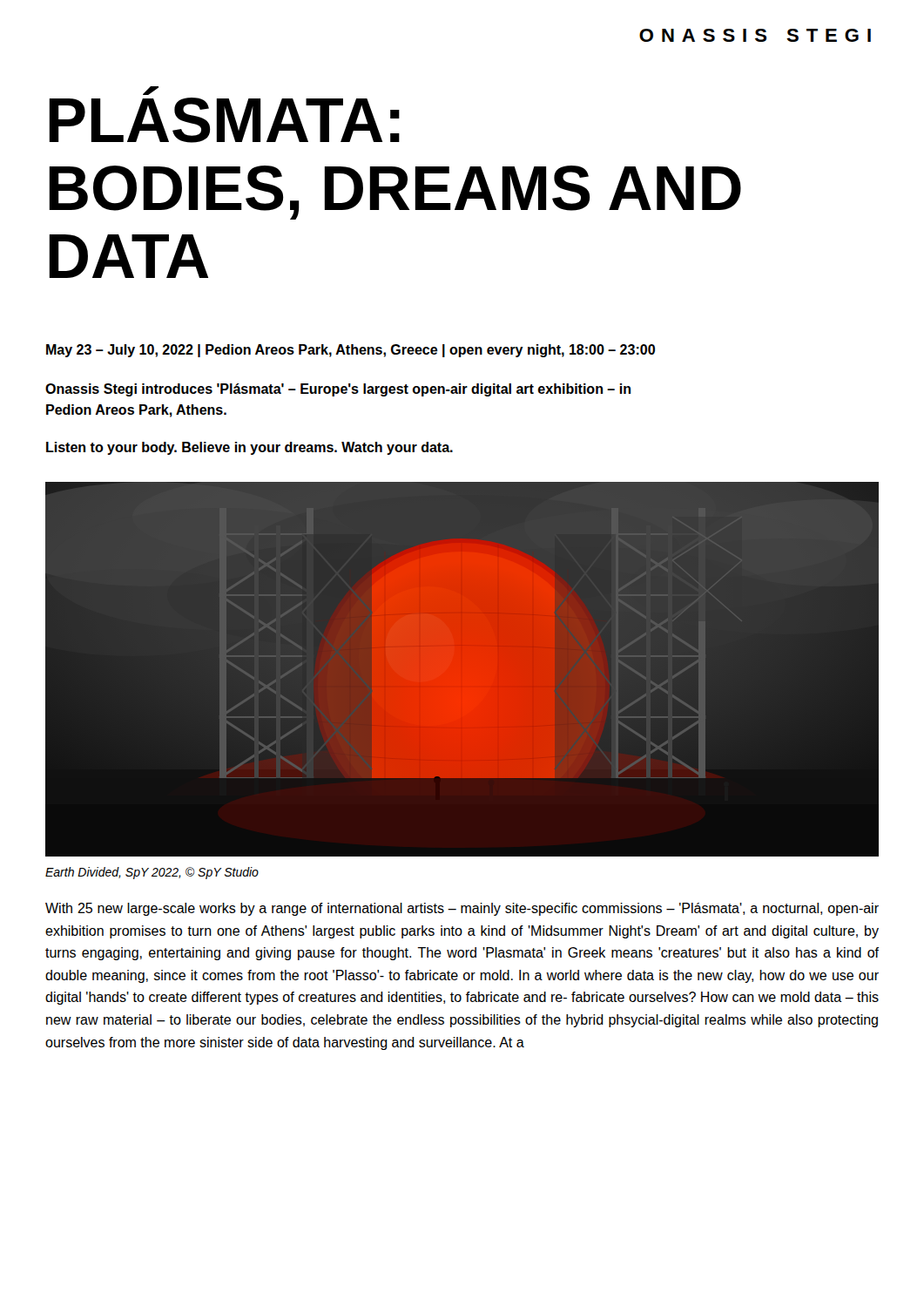Click the photo
Viewport: 924px width, 1307px height.
click(462, 669)
